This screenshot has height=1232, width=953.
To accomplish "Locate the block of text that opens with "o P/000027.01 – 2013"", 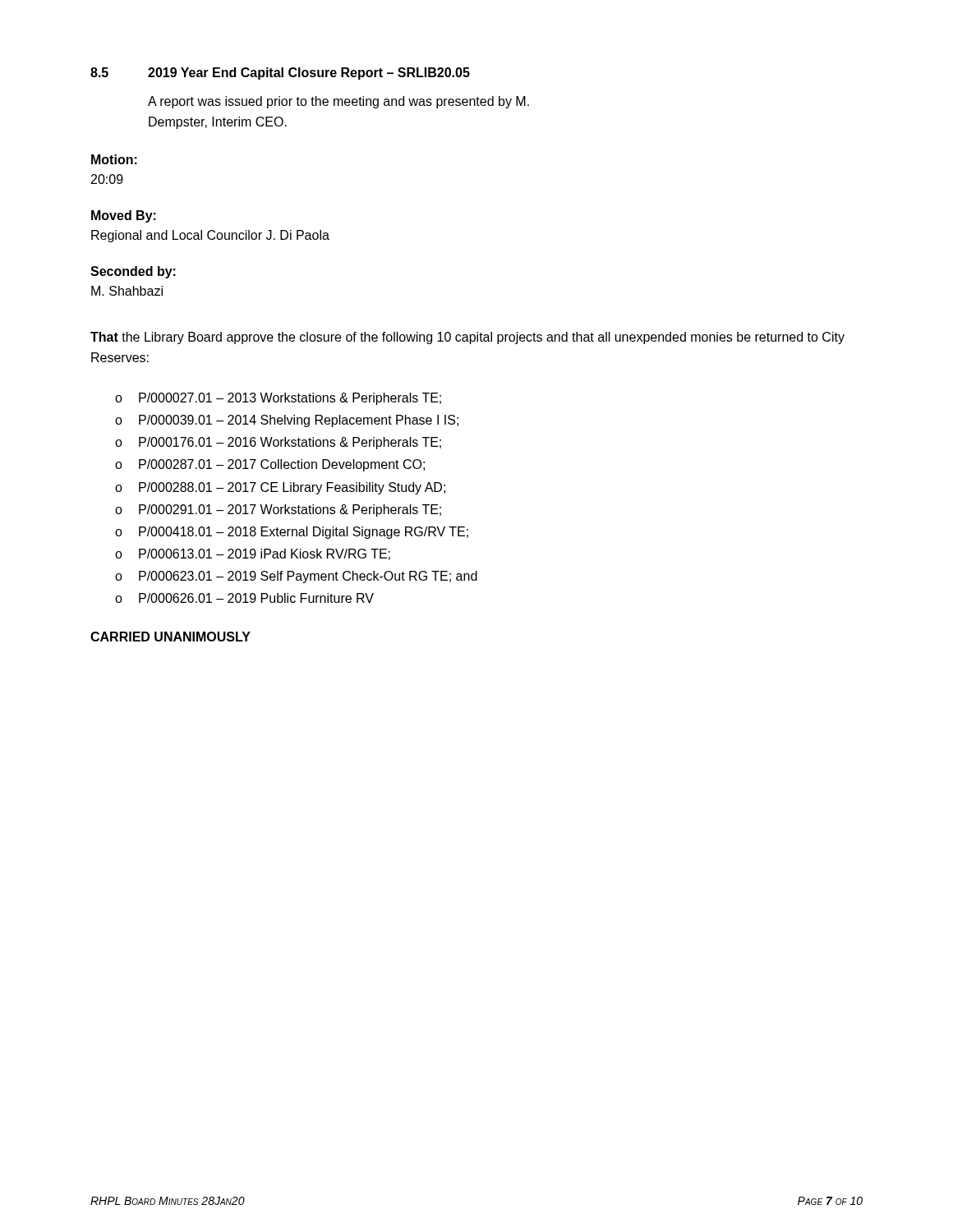I will (x=279, y=398).
